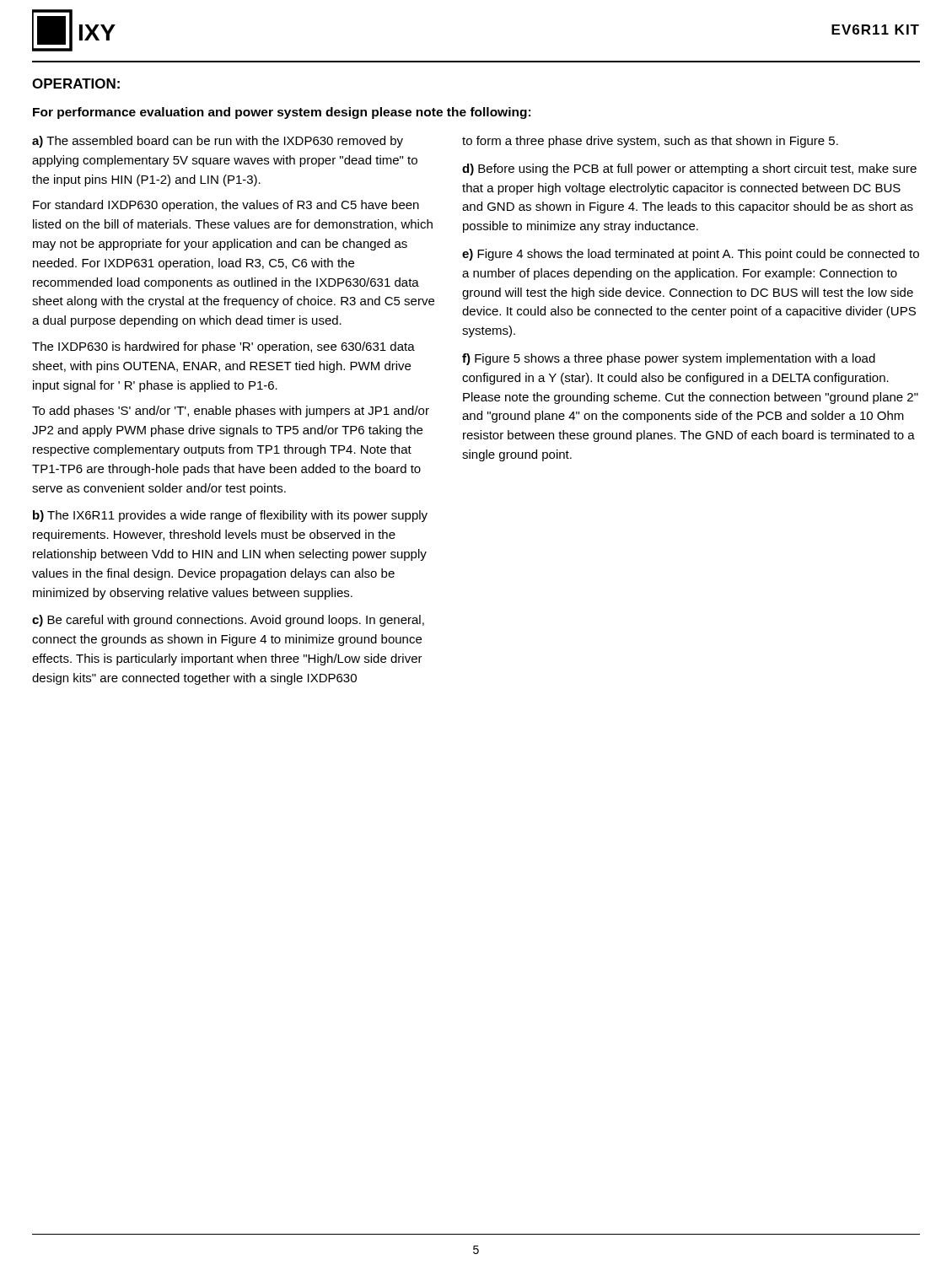Where is the passage that starts "d) Before using the"?
The width and height of the screenshot is (952, 1265).
pyautogui.click(x=691, y=198)
